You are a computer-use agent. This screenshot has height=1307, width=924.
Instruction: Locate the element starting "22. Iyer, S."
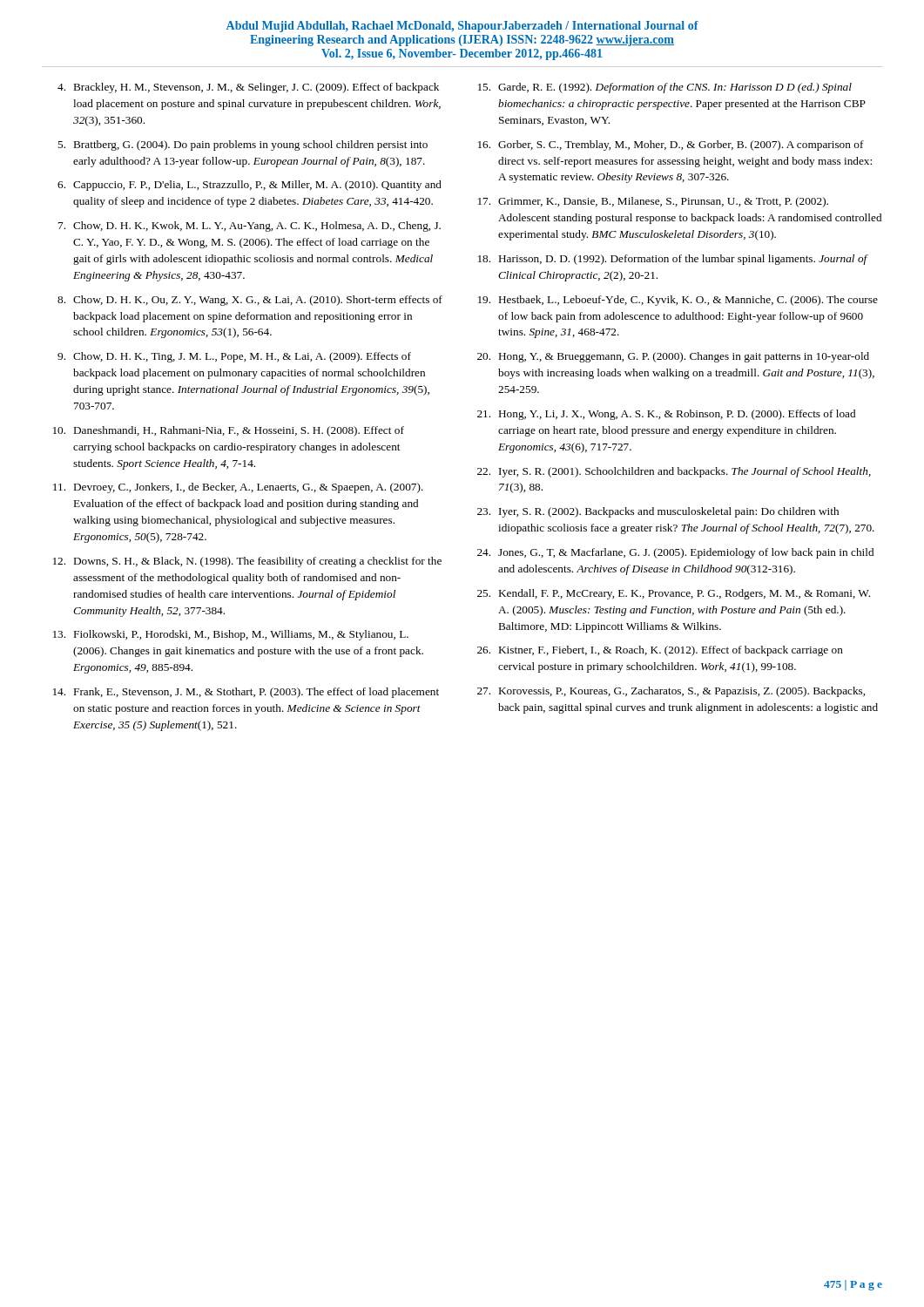pos(675,480)
